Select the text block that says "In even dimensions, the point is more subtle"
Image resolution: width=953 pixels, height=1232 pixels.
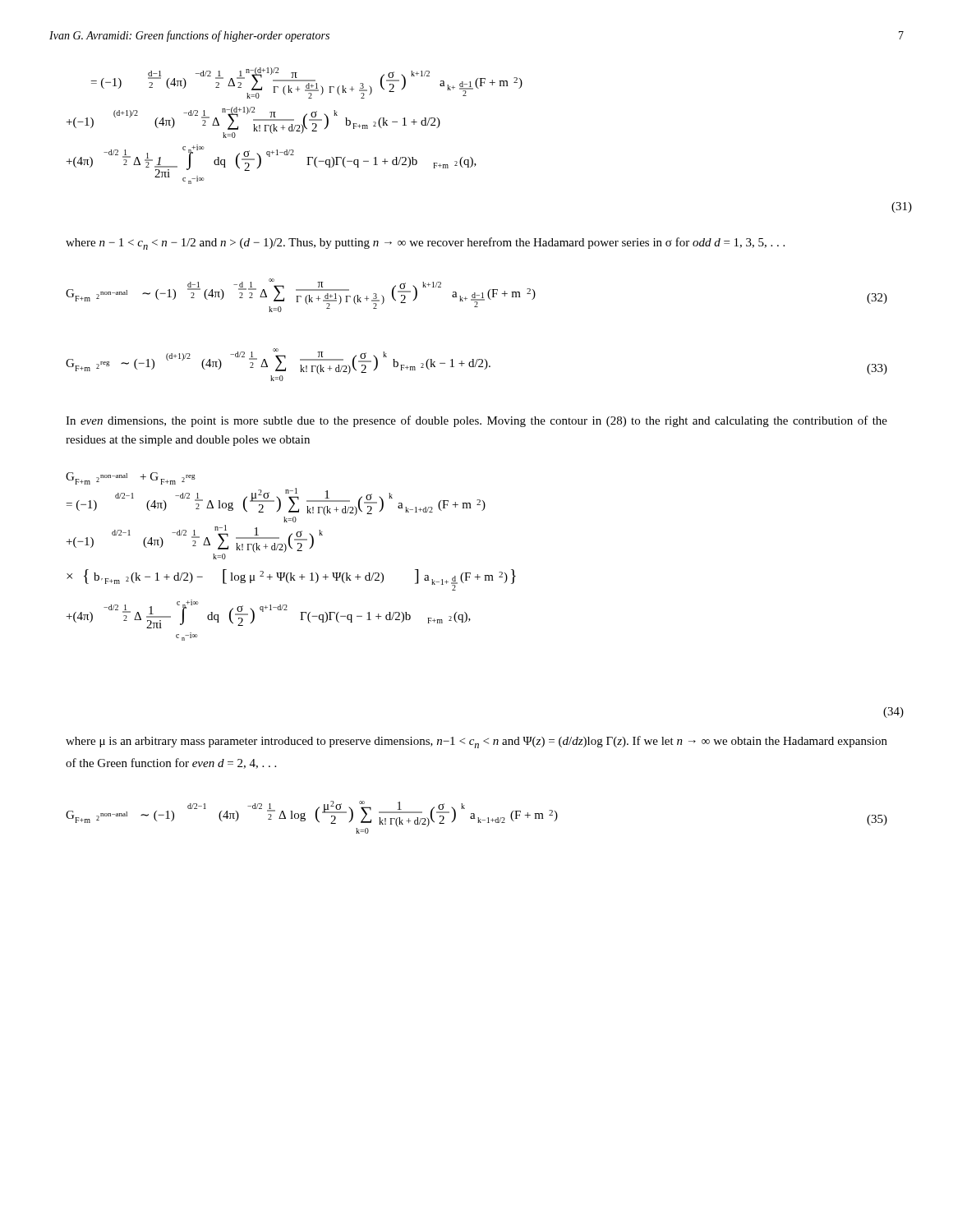[x=476, y=430]
